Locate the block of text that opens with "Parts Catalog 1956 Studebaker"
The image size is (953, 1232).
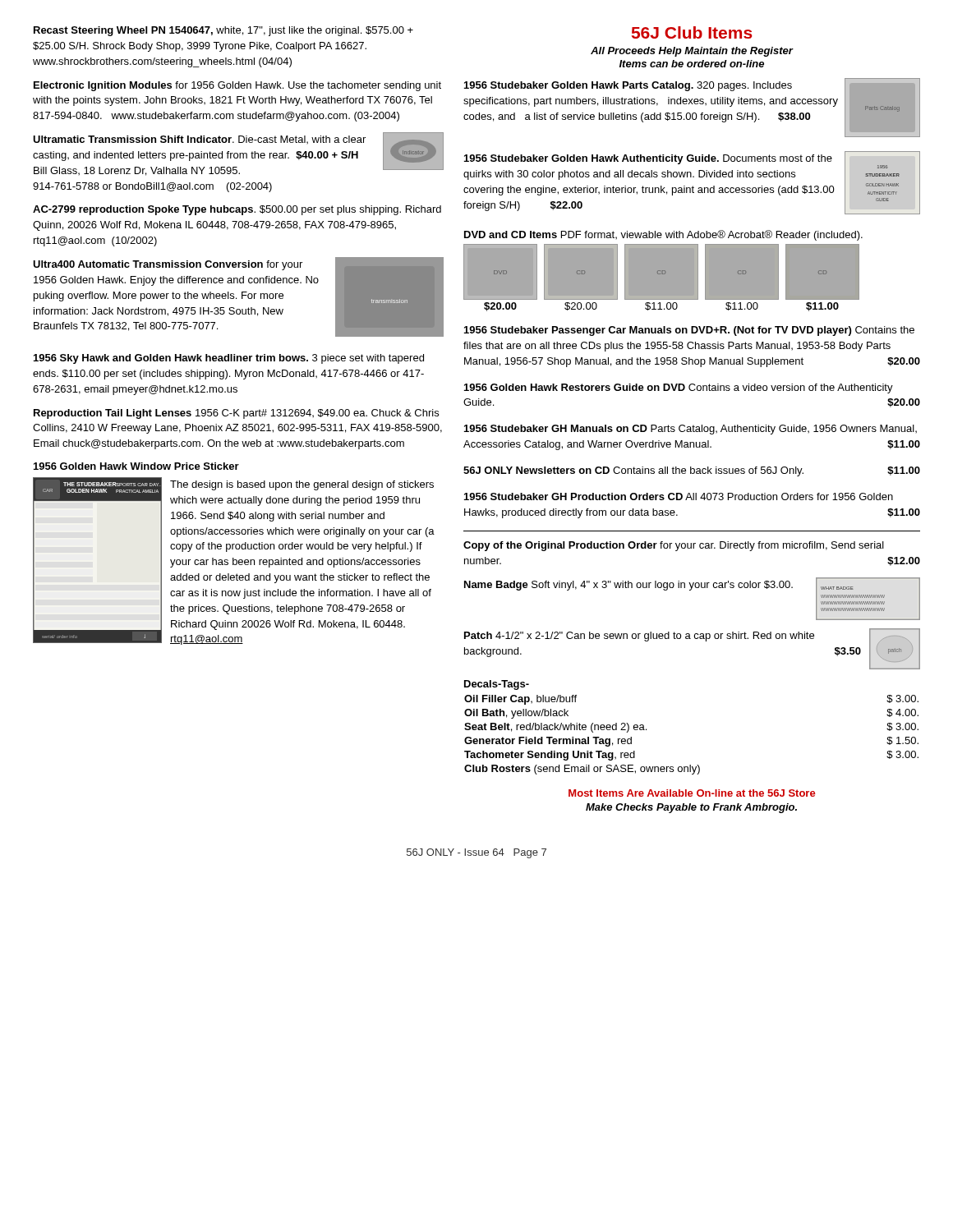click(692, 109)
